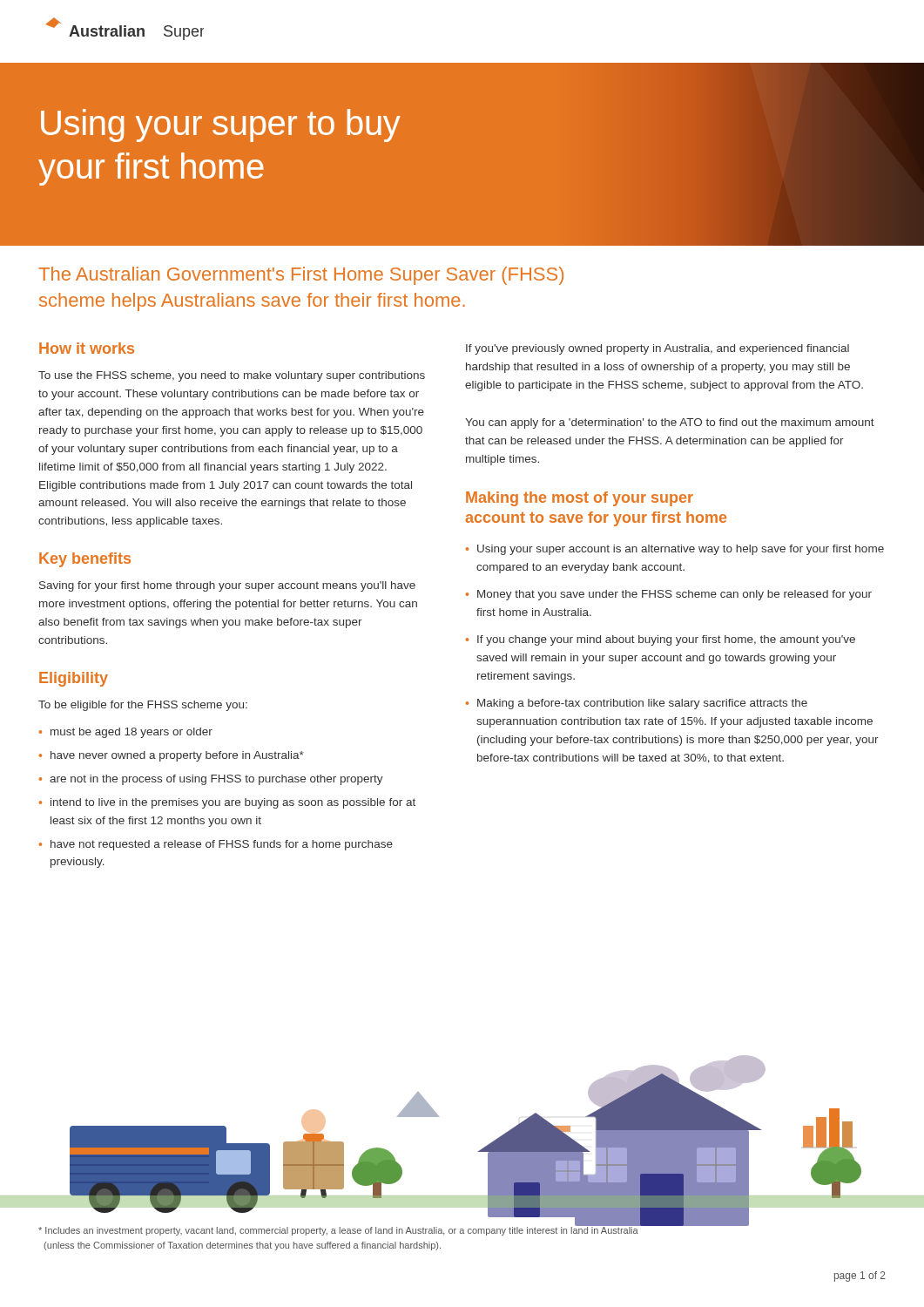Image resolution: width=924 pixels, height=1307 pixels.
Task: Find the element starting "You can apply for a 'determination' to"
Action: click(x=675, y=441)
